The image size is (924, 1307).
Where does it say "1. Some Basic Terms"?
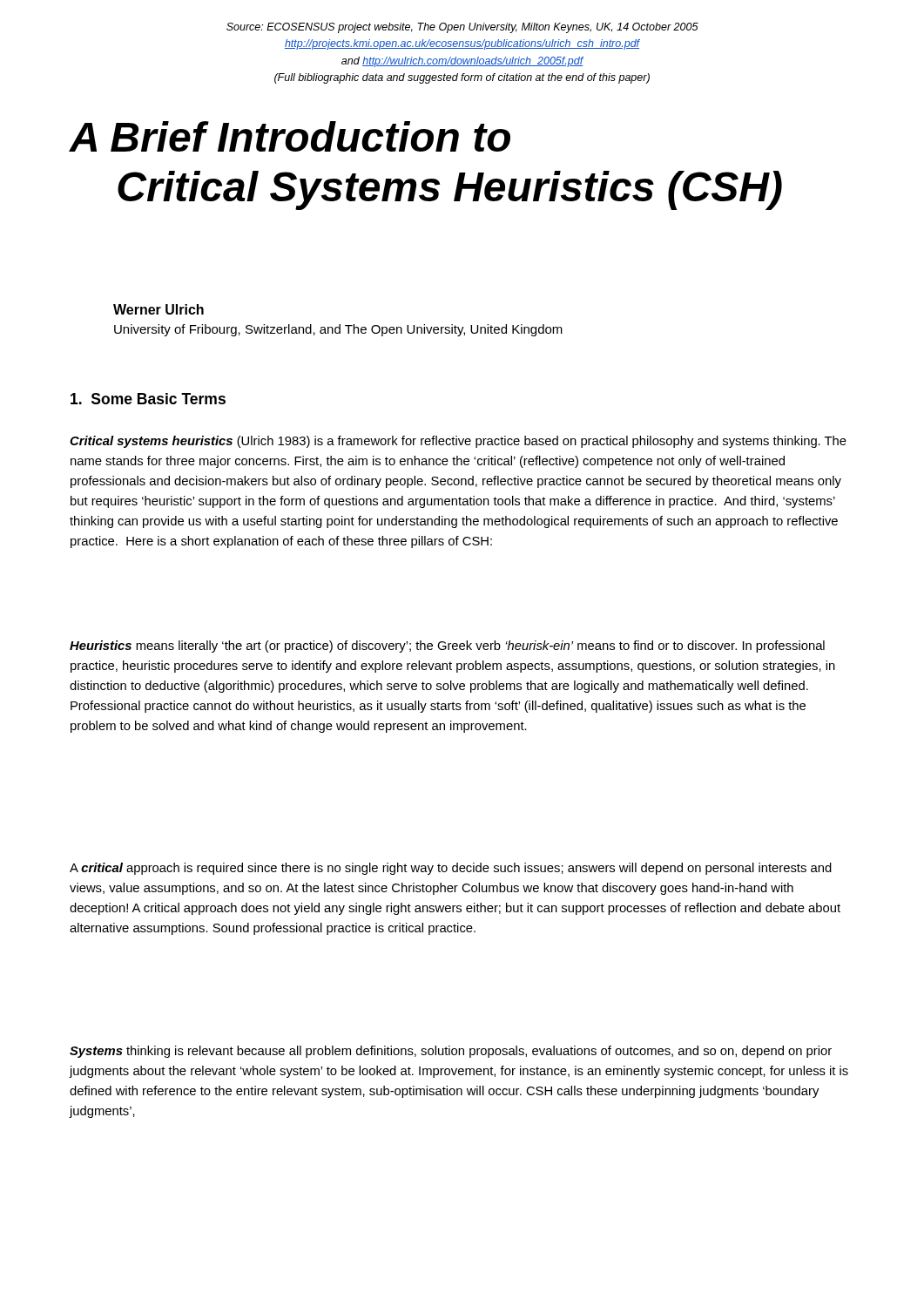148,399
